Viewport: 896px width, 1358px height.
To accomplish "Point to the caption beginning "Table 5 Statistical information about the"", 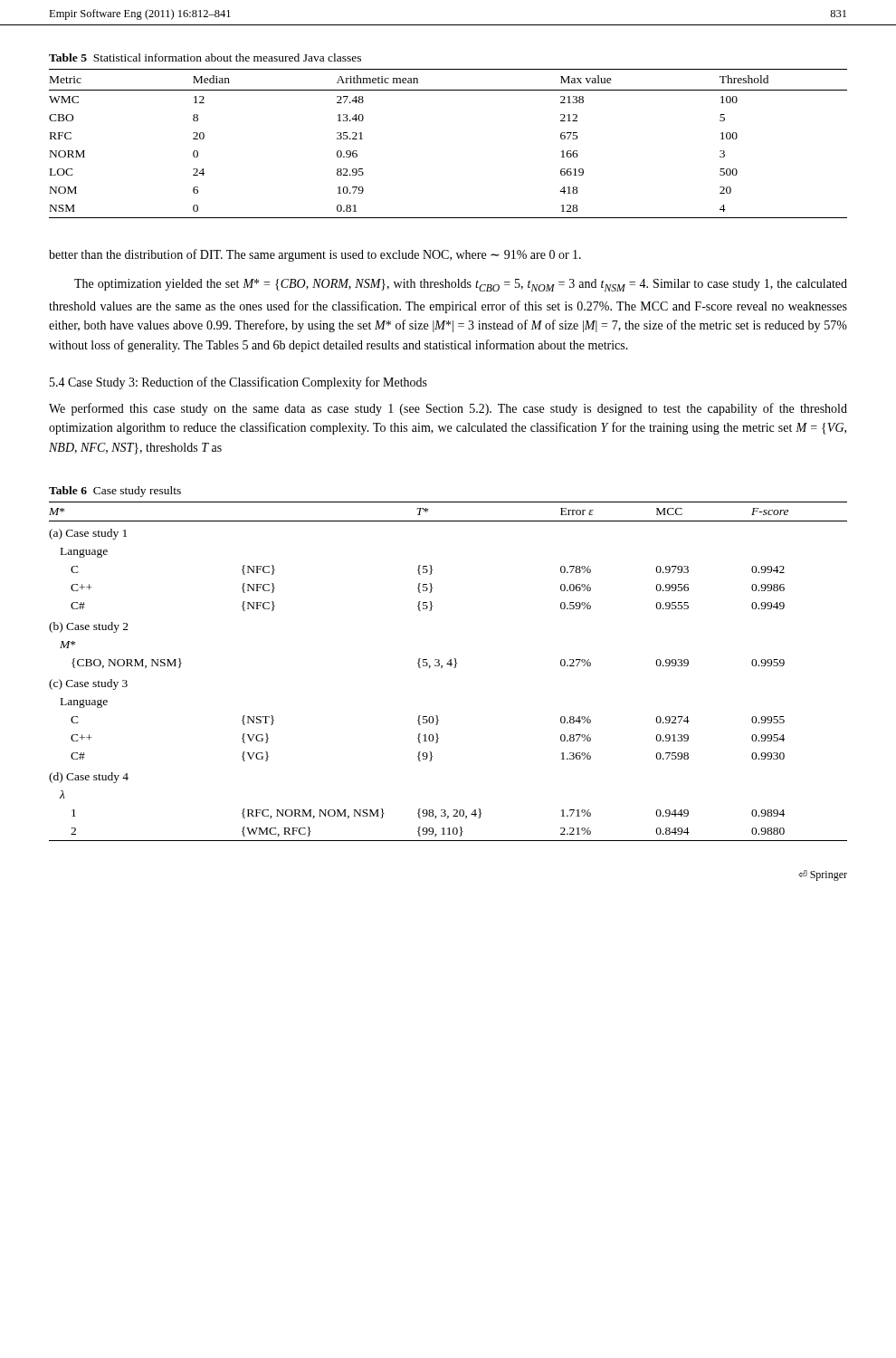I will coord(205,57).
